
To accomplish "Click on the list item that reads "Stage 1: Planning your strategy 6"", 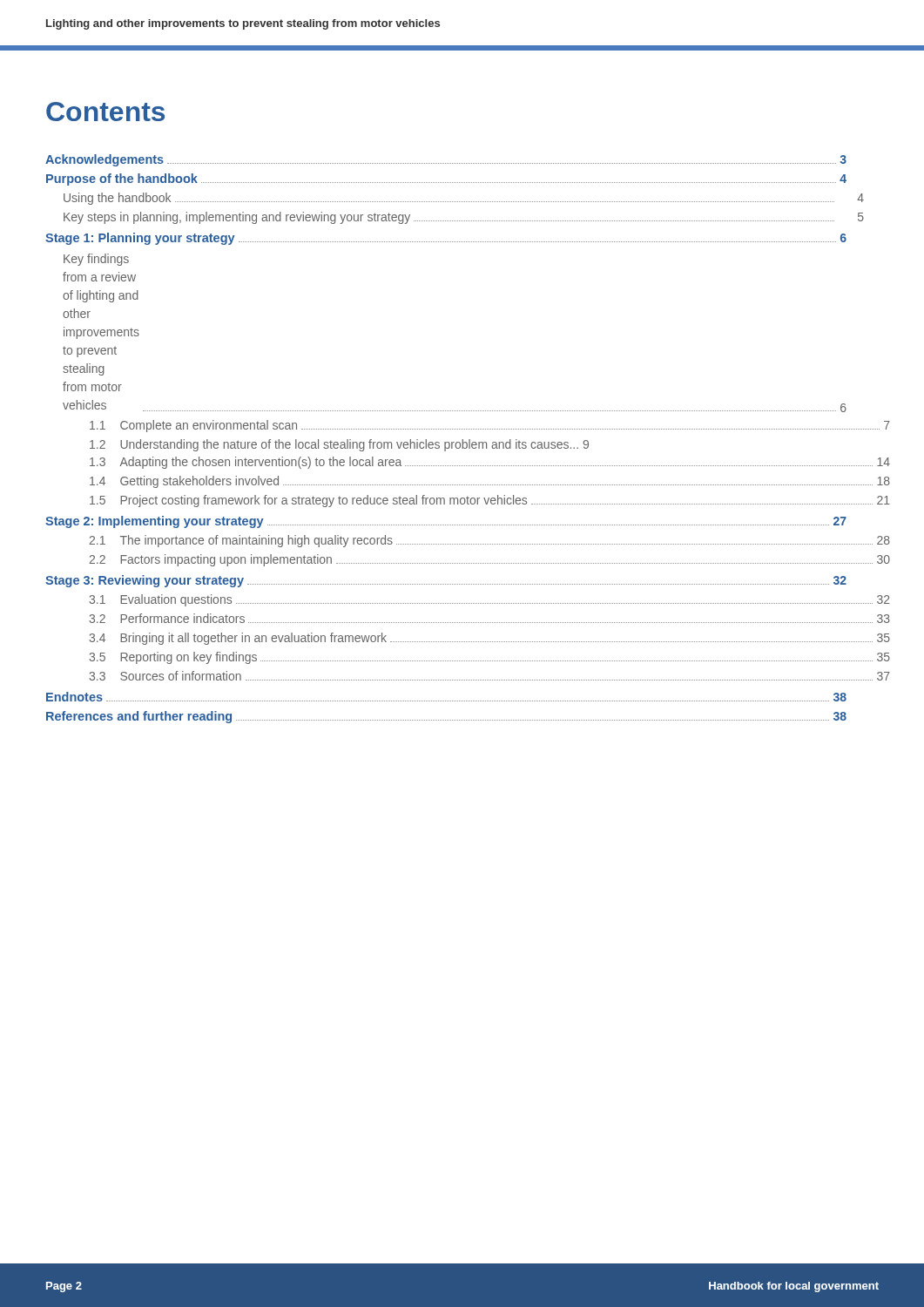I will tap(446, 239).
